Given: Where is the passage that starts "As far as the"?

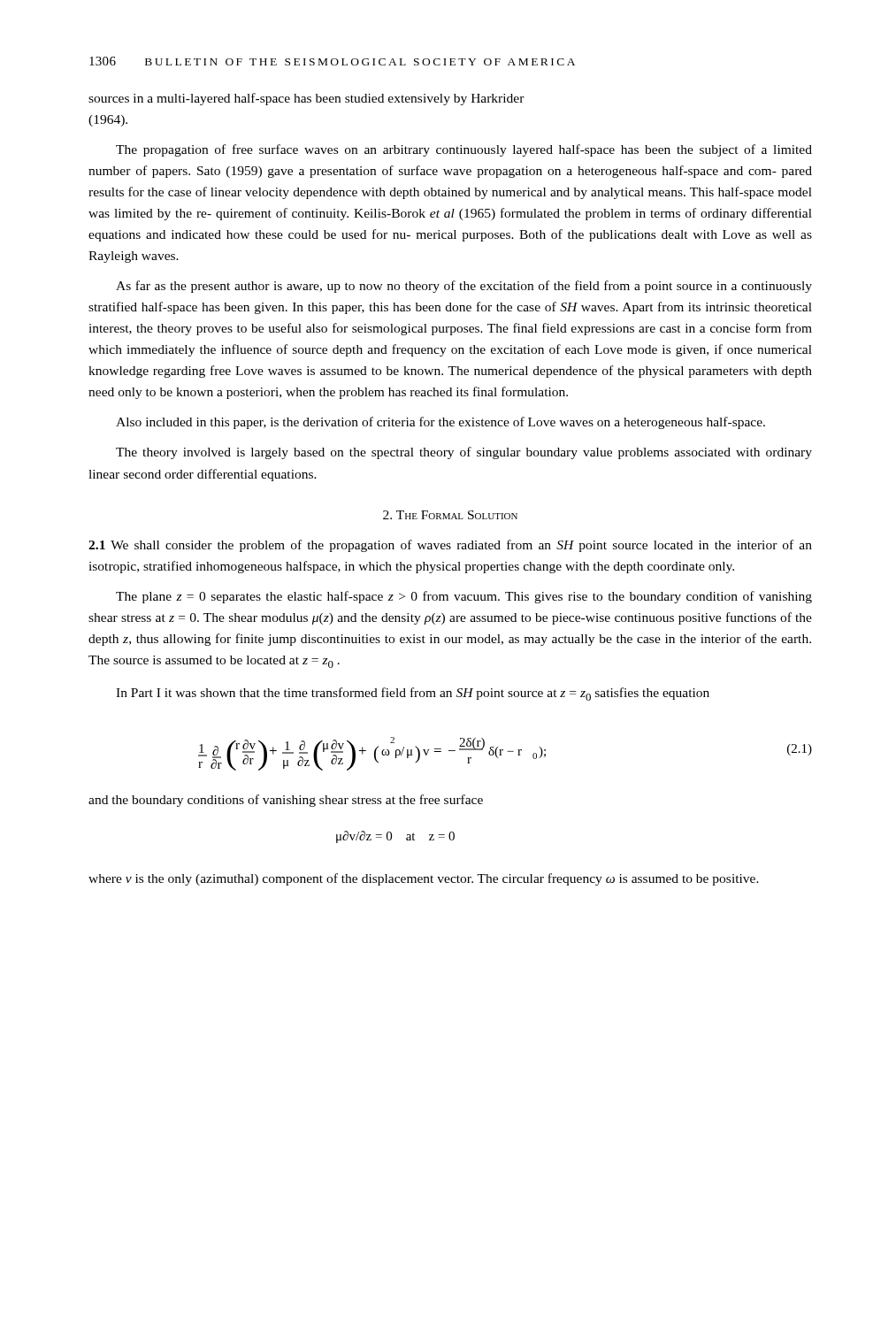Looking at the screenshot, I should pos(450,339).
